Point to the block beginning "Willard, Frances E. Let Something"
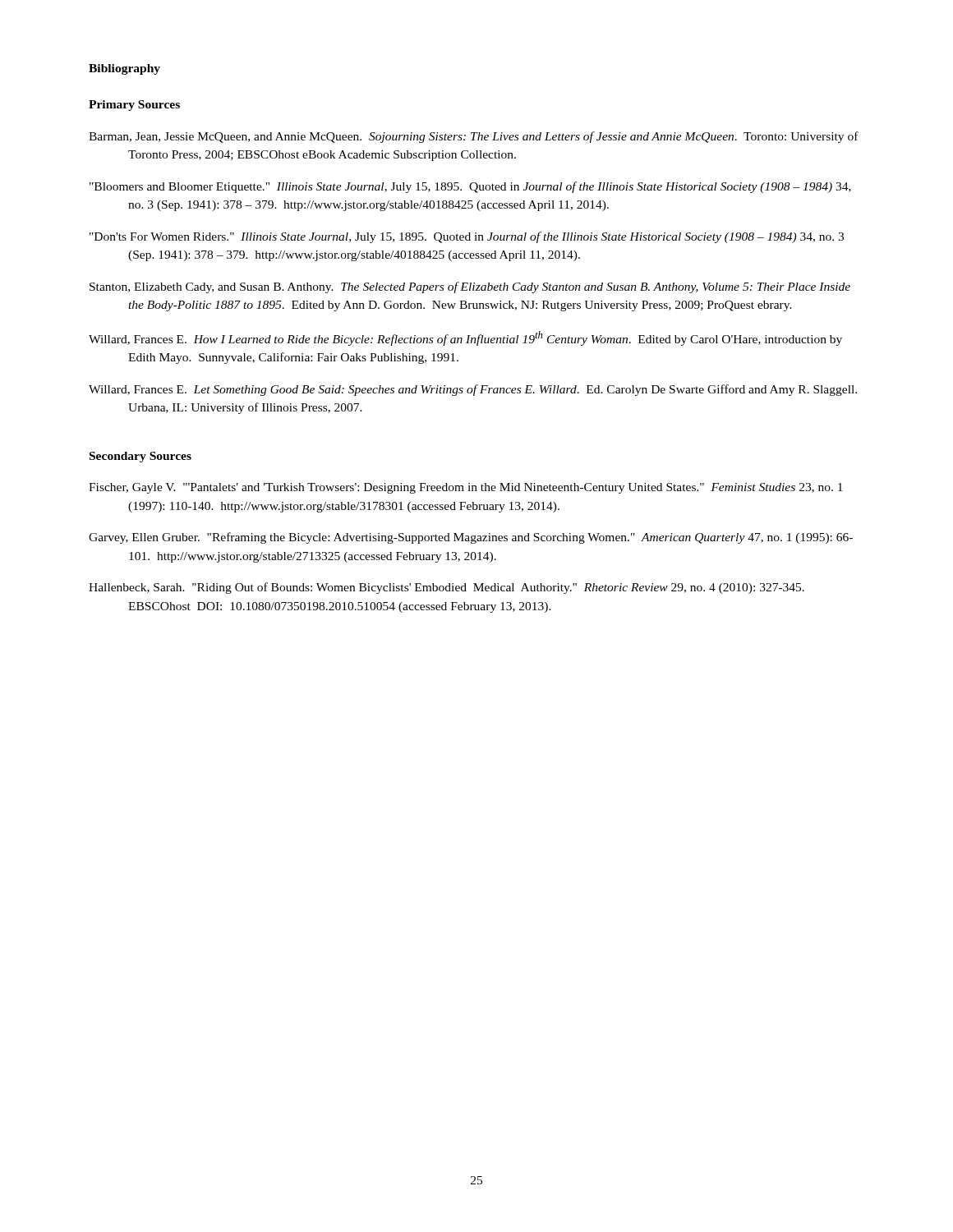The image size is (953, 1232). click(475, 398)
